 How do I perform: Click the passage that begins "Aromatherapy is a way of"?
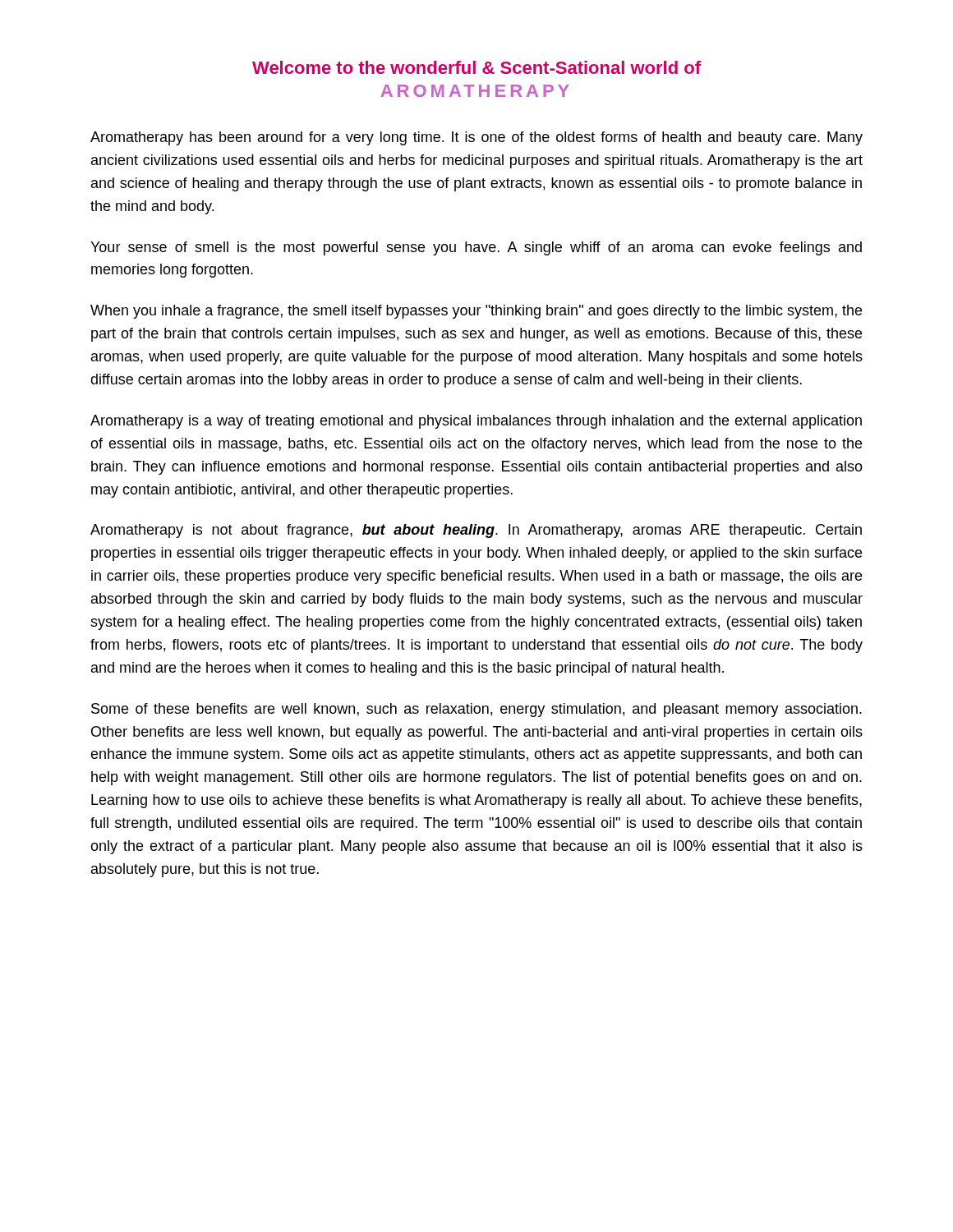tap(476, 455)
